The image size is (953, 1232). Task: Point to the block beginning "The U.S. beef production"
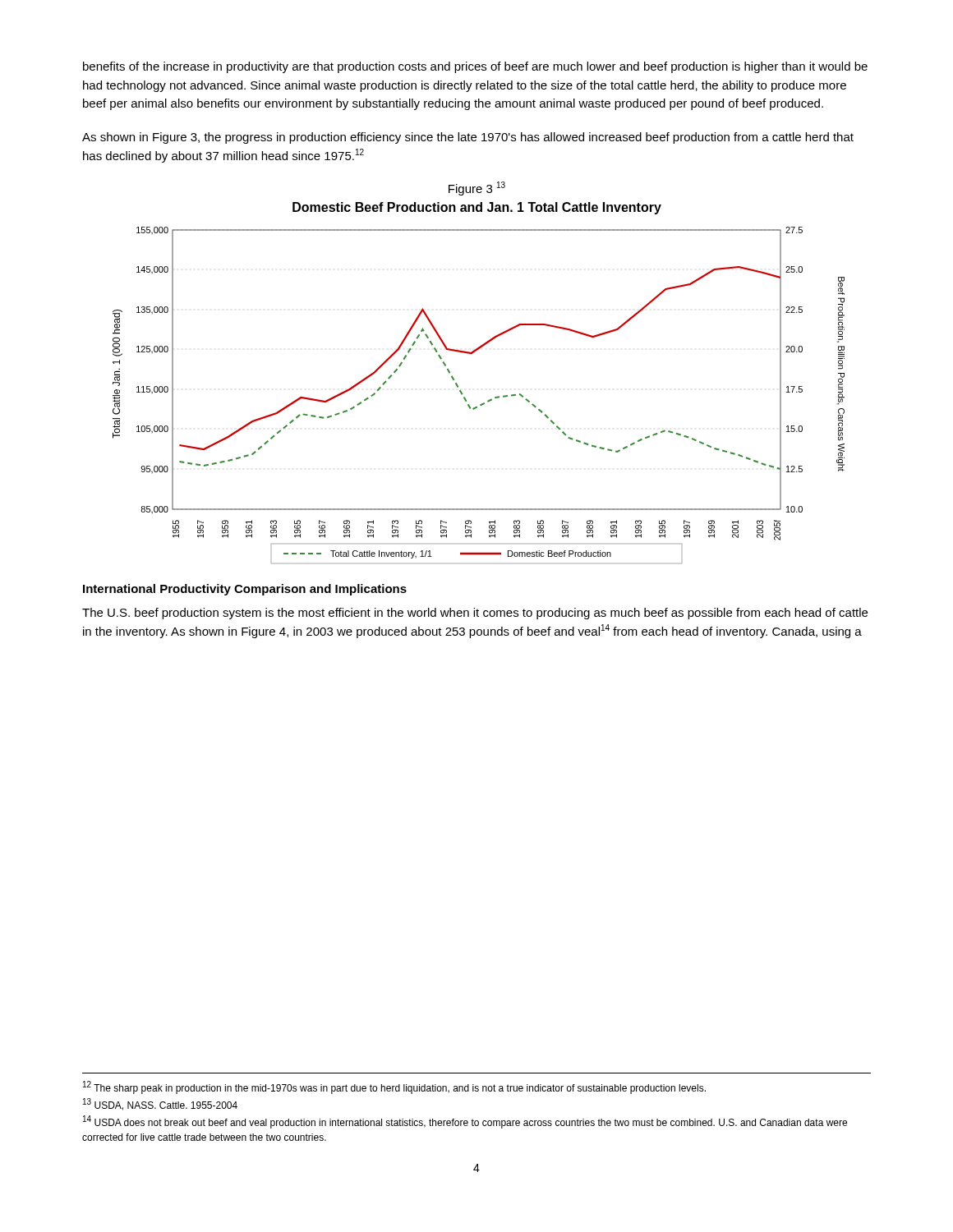[x=475, y=622]
